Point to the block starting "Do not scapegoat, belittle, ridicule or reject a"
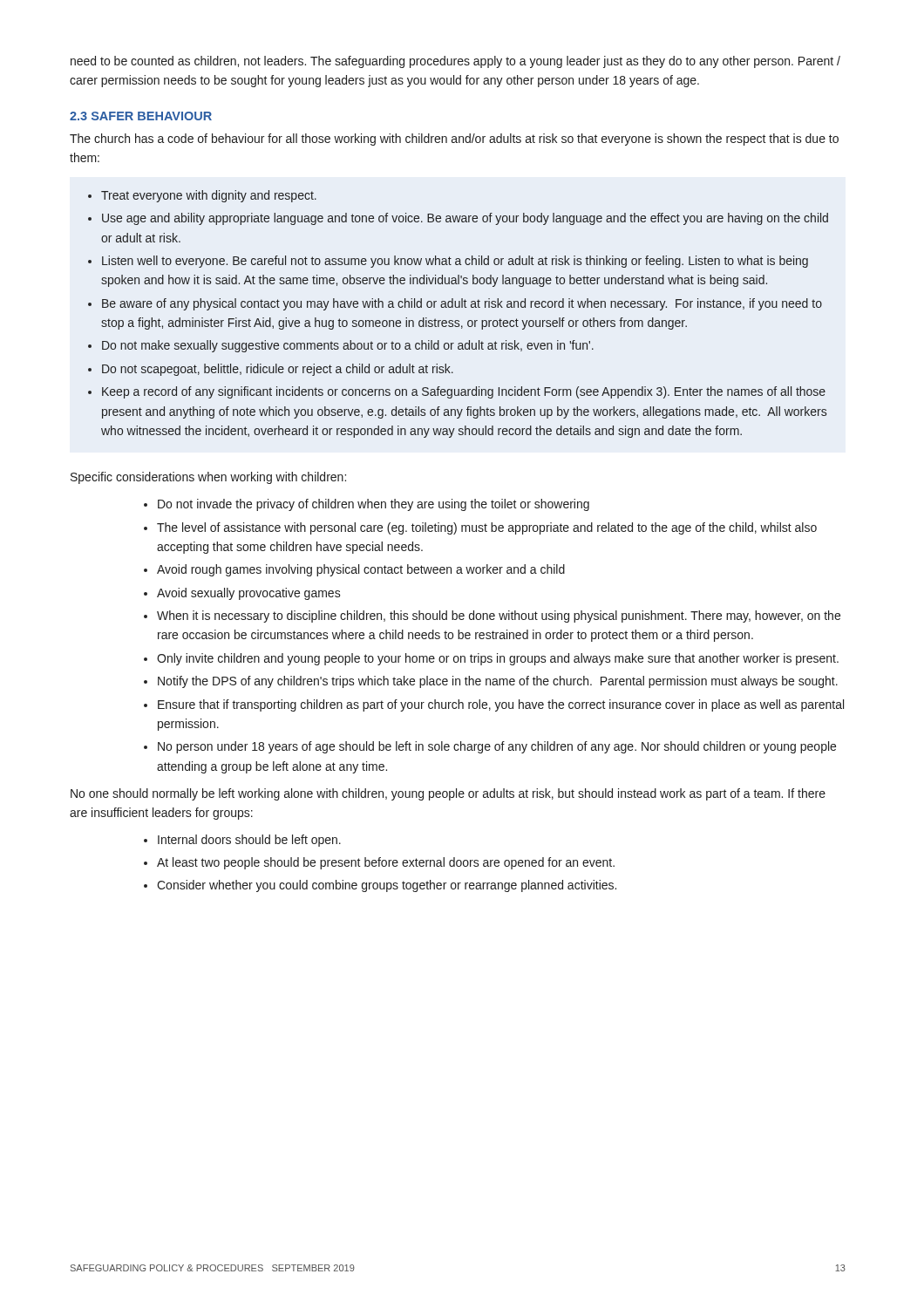The height and width of the screenshot is (1308, 924). [458, 369]
